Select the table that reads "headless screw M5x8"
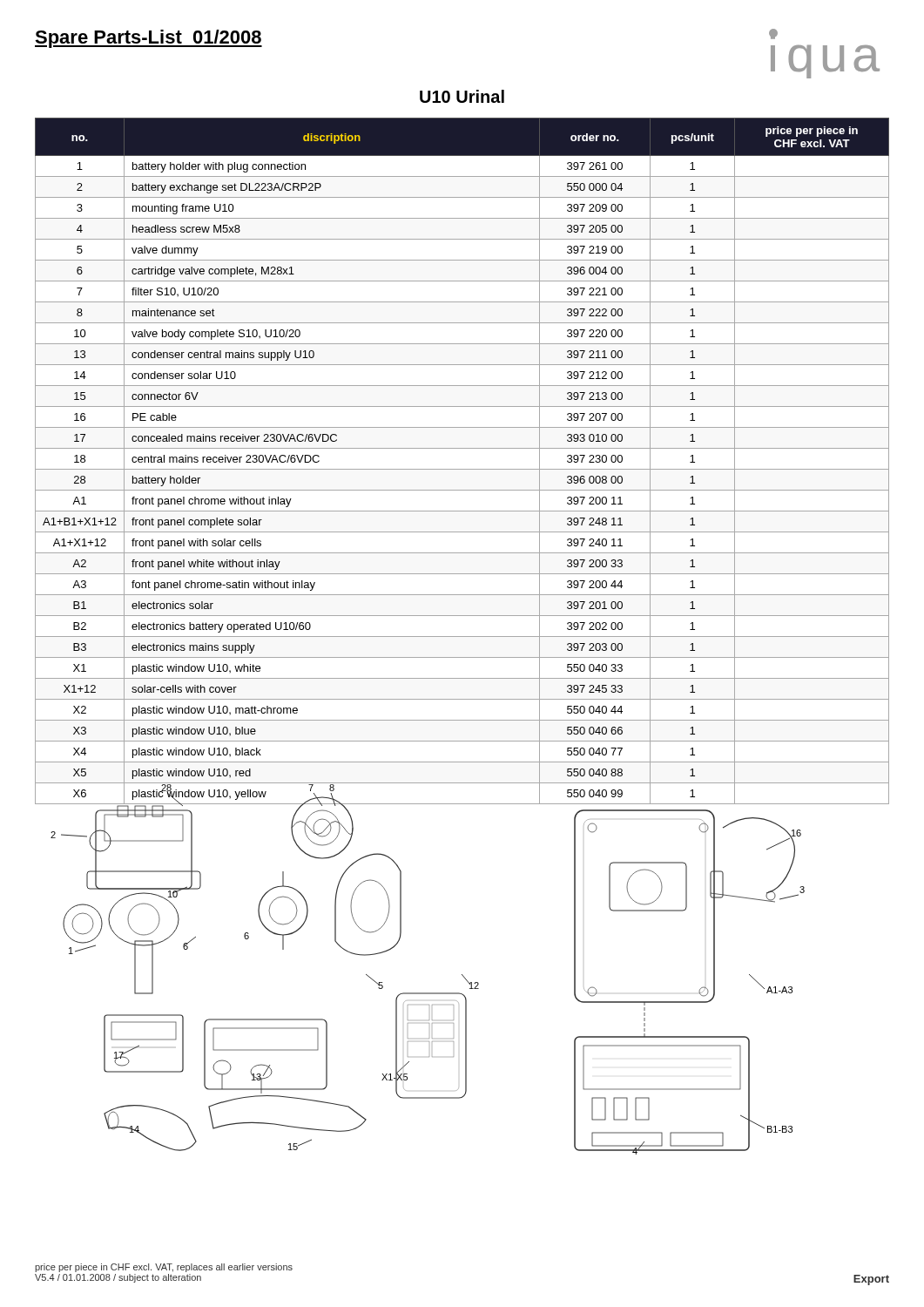This screenshot has height=1307, width=924. 462,461
